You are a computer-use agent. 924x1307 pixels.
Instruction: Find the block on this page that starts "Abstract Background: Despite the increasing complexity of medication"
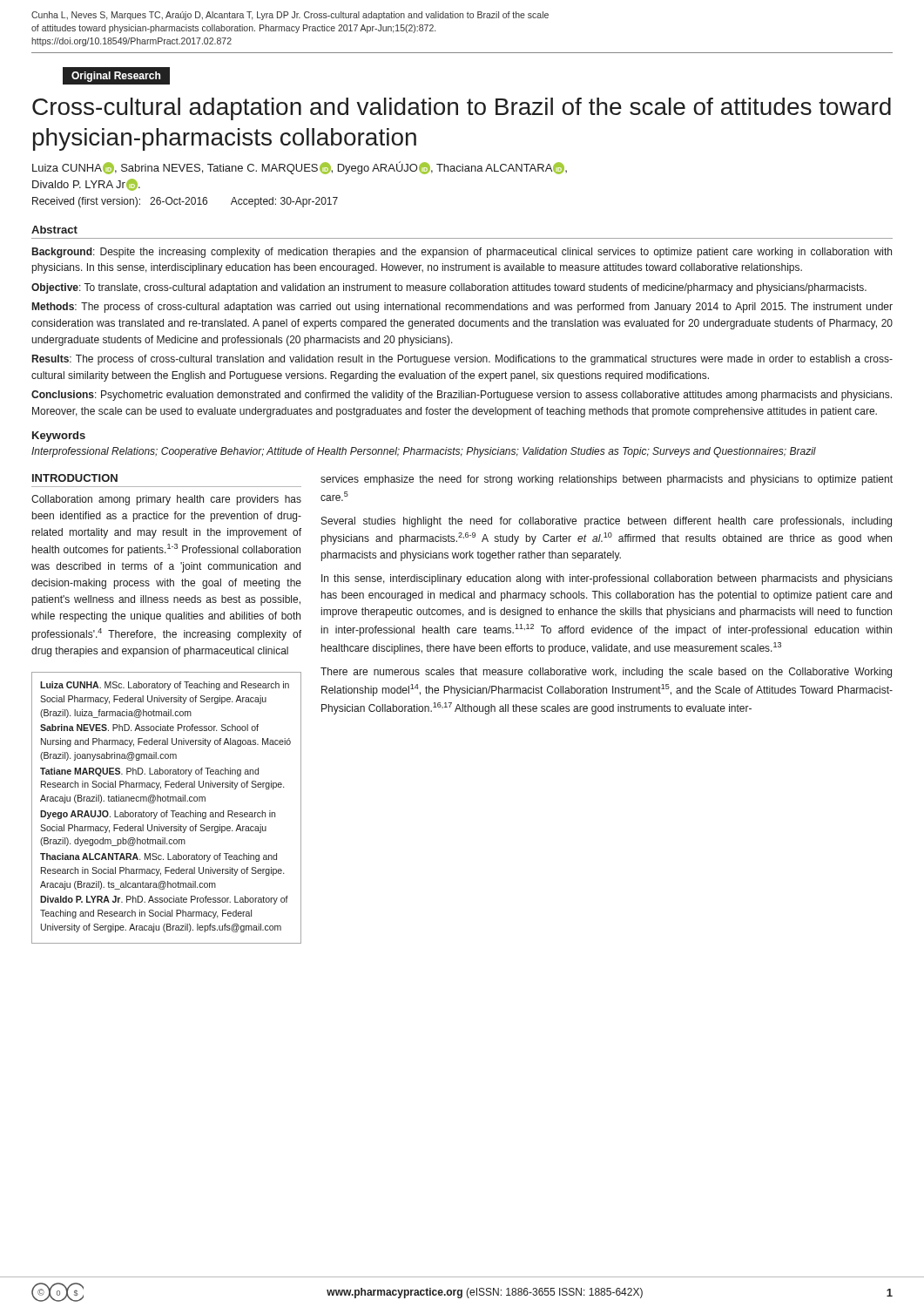pyautogui.click(x=462, y=321)
